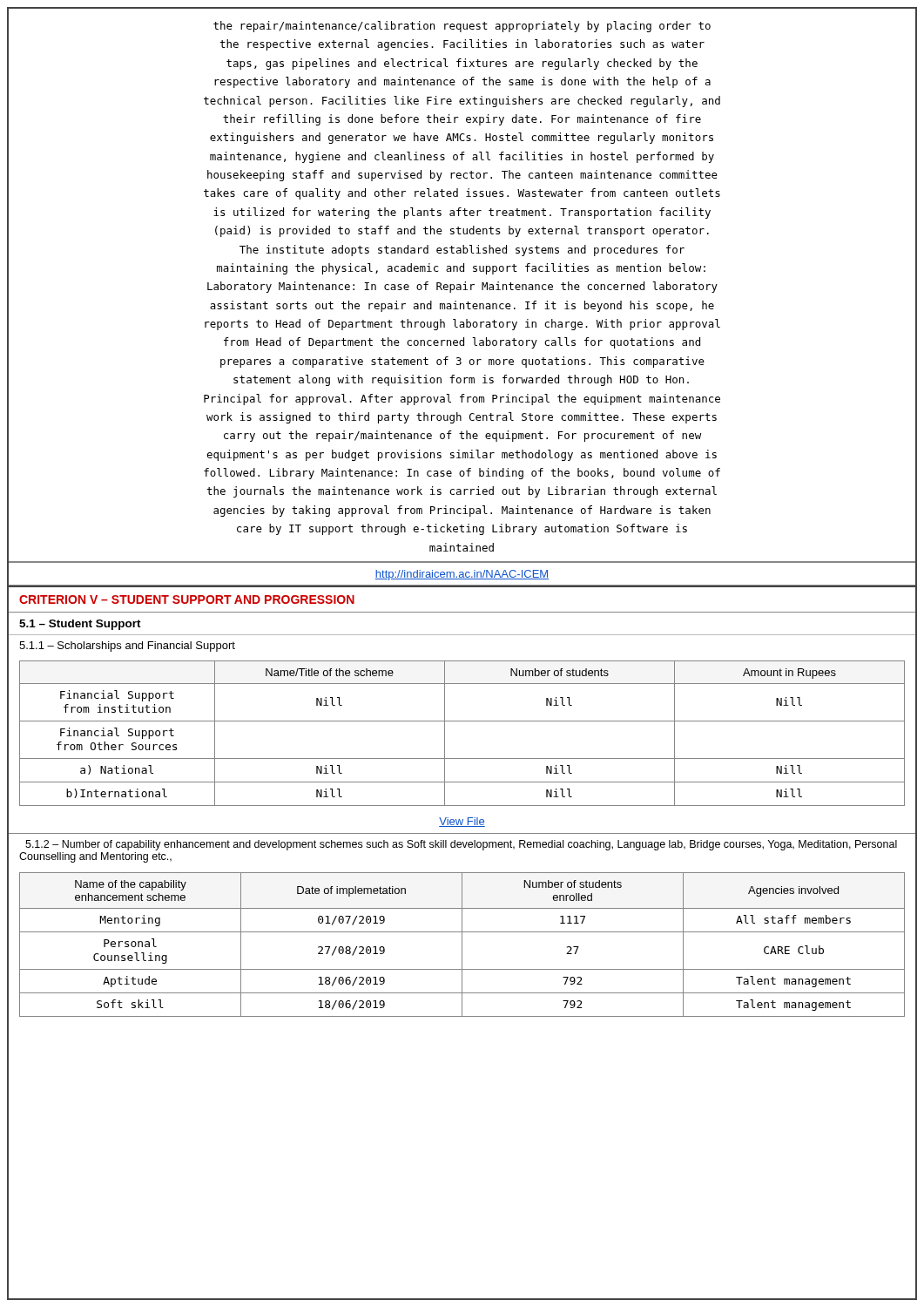Navigate to the block starting "5.1 – Student Support"
924x1307 pixels.
pos(80,623)
